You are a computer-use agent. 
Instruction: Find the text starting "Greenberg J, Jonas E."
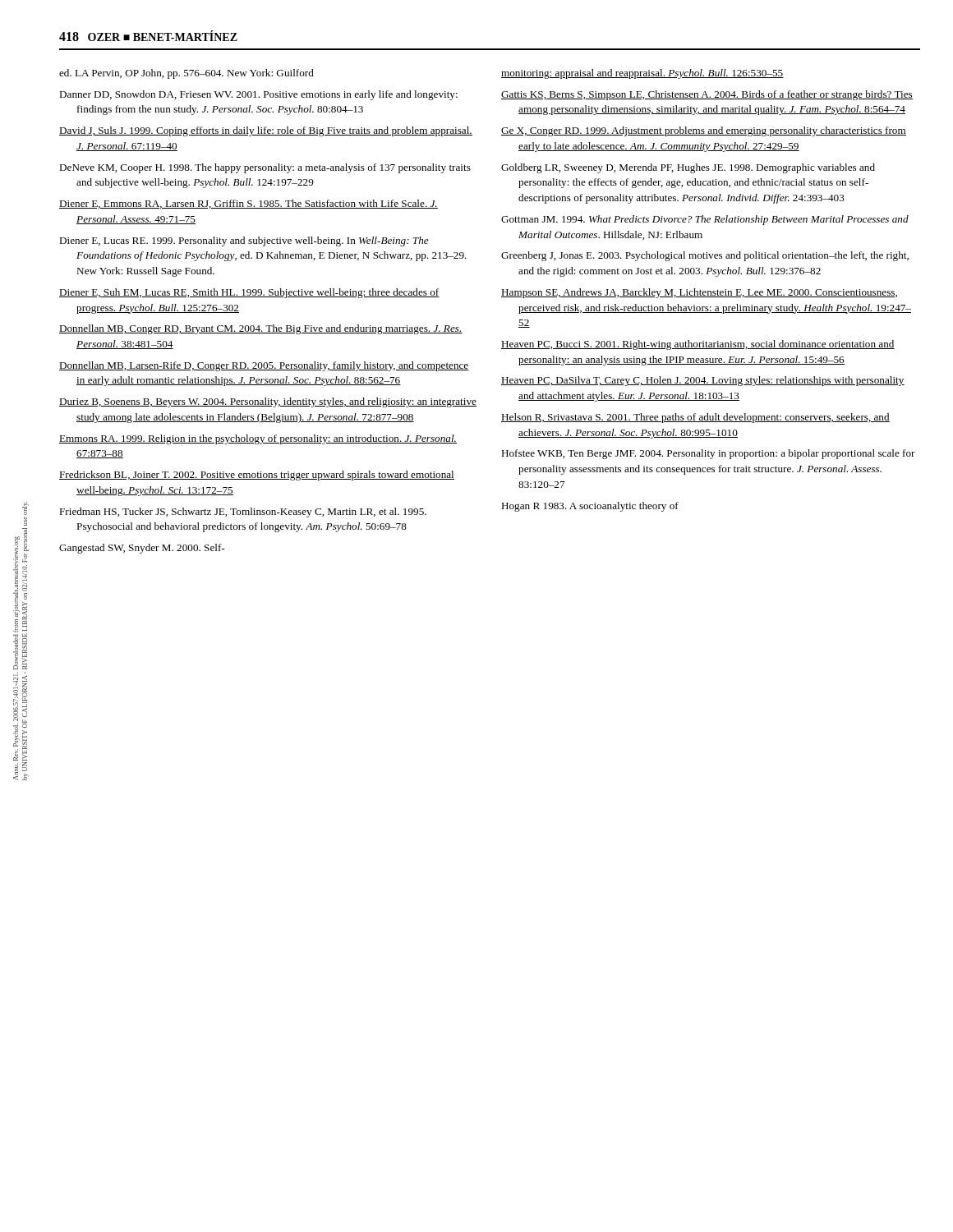(x=705, y=263)
